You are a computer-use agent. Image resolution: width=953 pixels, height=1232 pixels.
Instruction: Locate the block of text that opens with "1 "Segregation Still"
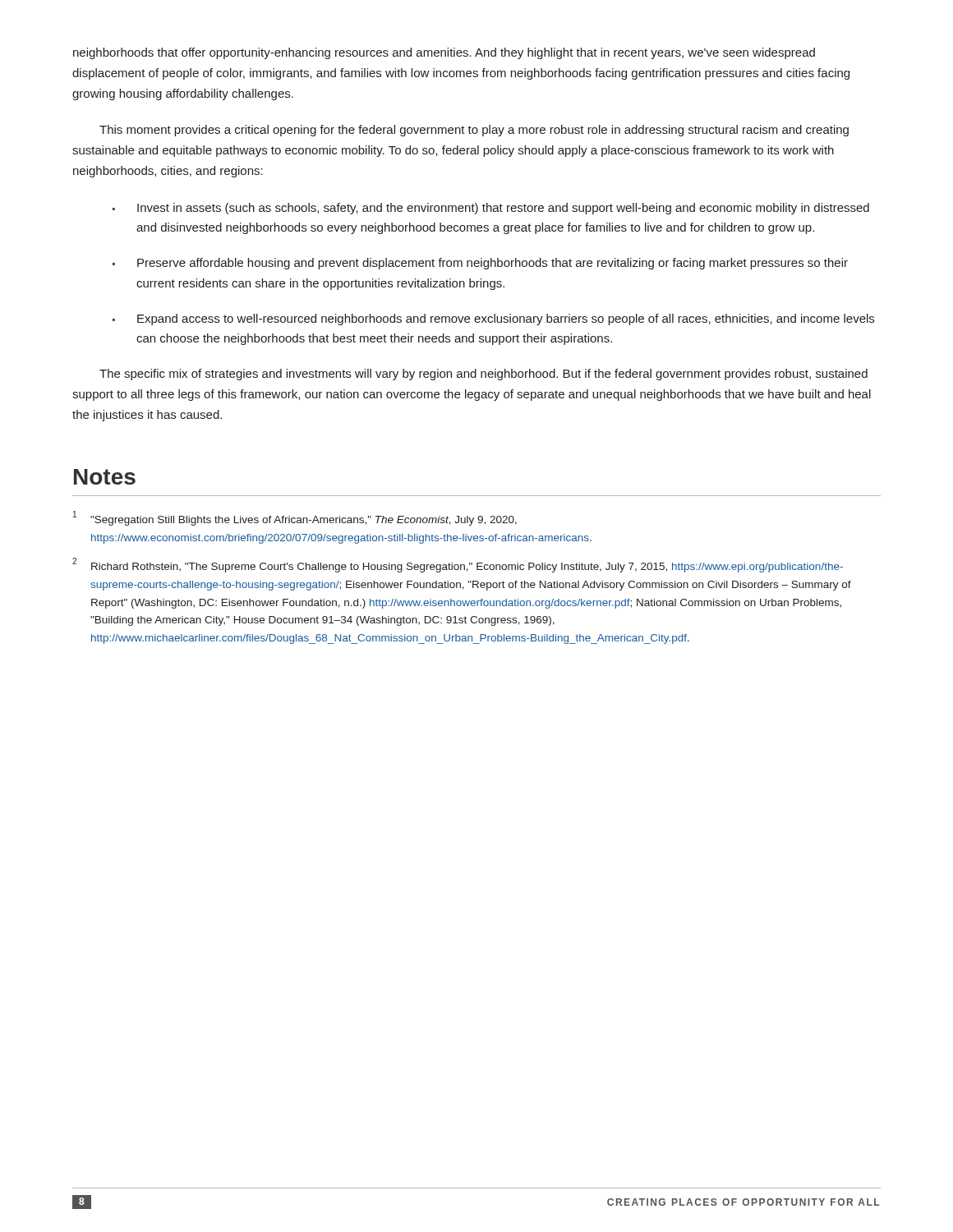tap(476, 529)
